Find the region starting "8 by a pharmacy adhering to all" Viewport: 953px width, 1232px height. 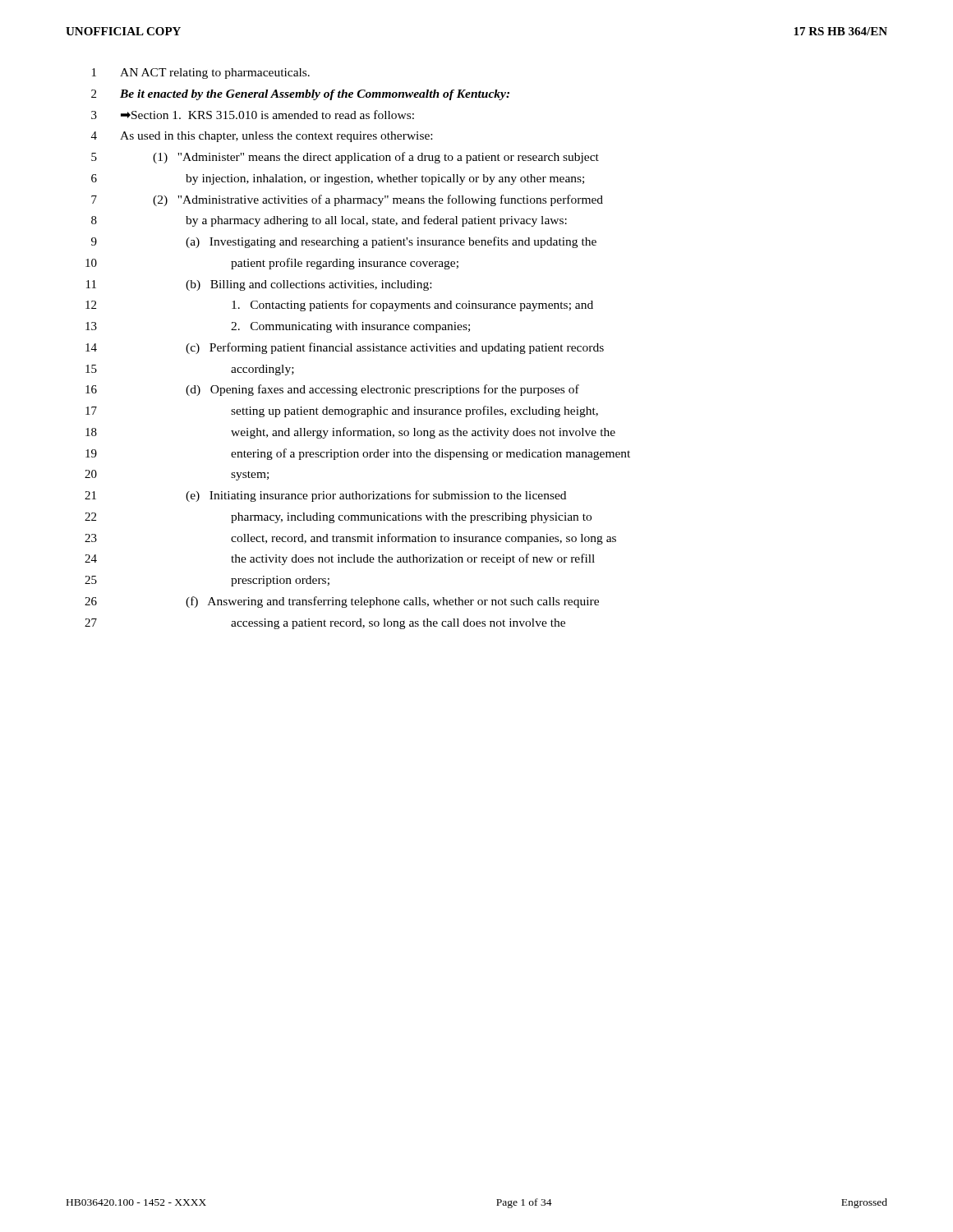476,220
